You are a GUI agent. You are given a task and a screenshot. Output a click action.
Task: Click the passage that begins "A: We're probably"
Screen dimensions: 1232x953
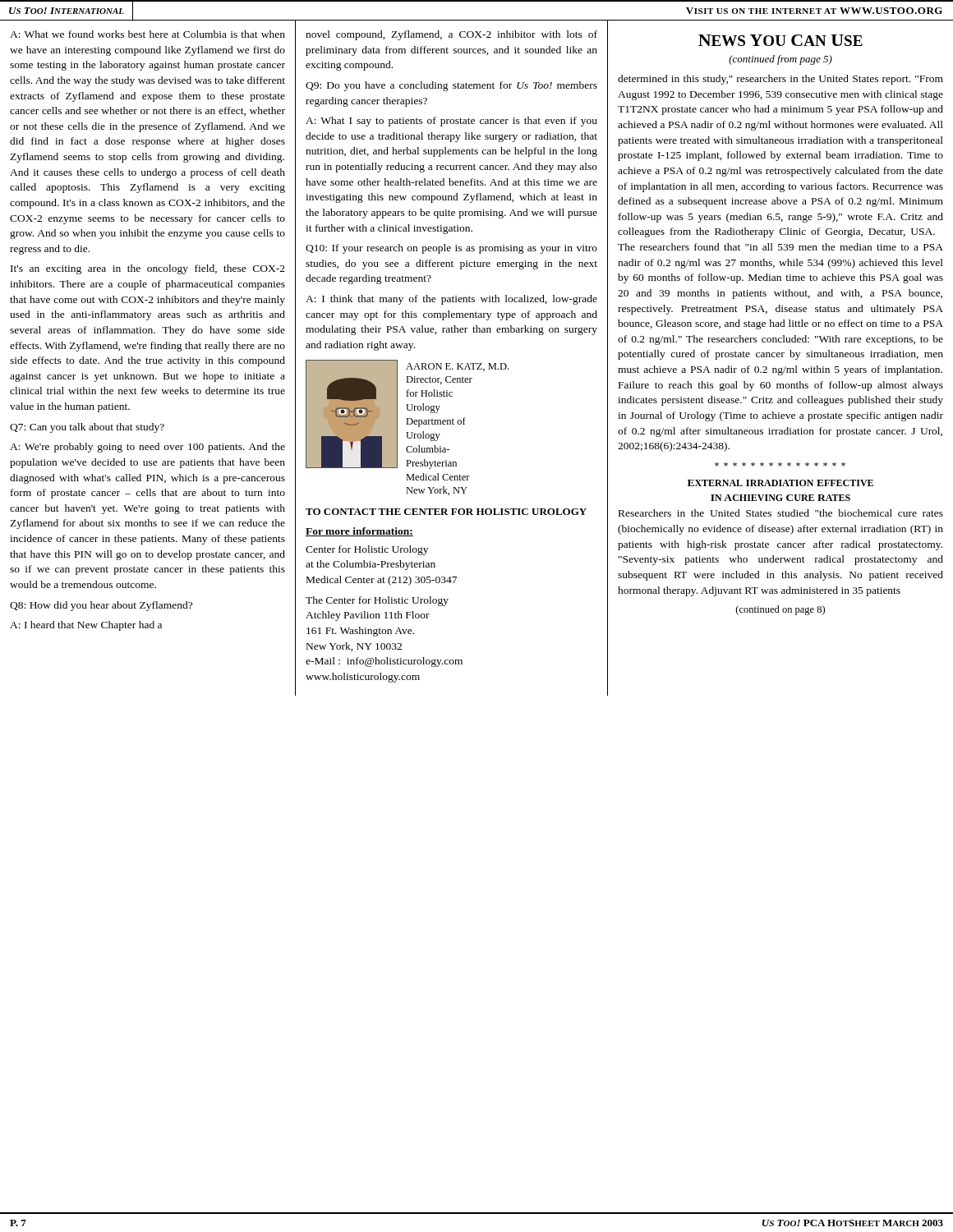pos(147,516)
